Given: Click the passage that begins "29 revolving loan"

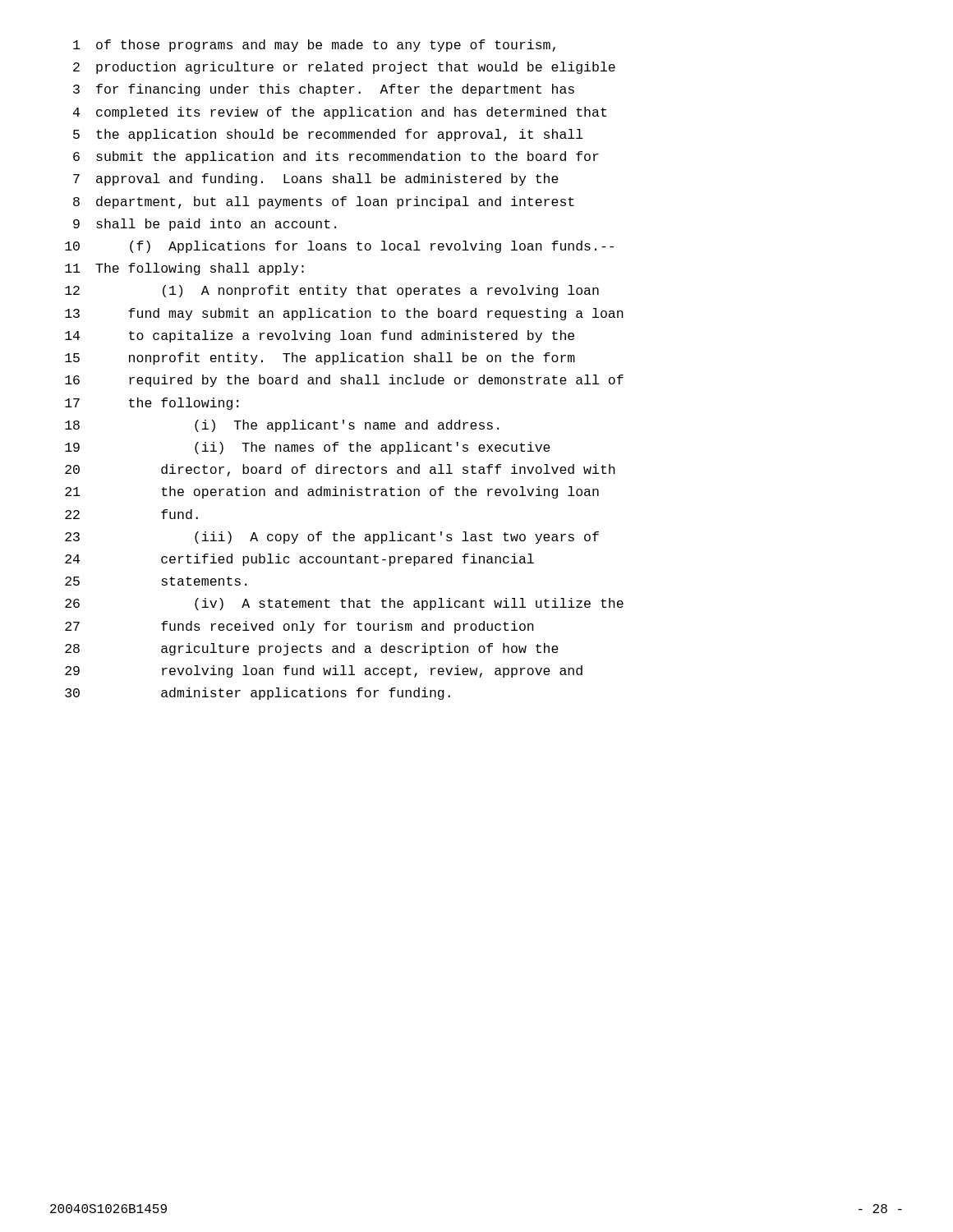Looking at the screenshot, I should [316, 672].
